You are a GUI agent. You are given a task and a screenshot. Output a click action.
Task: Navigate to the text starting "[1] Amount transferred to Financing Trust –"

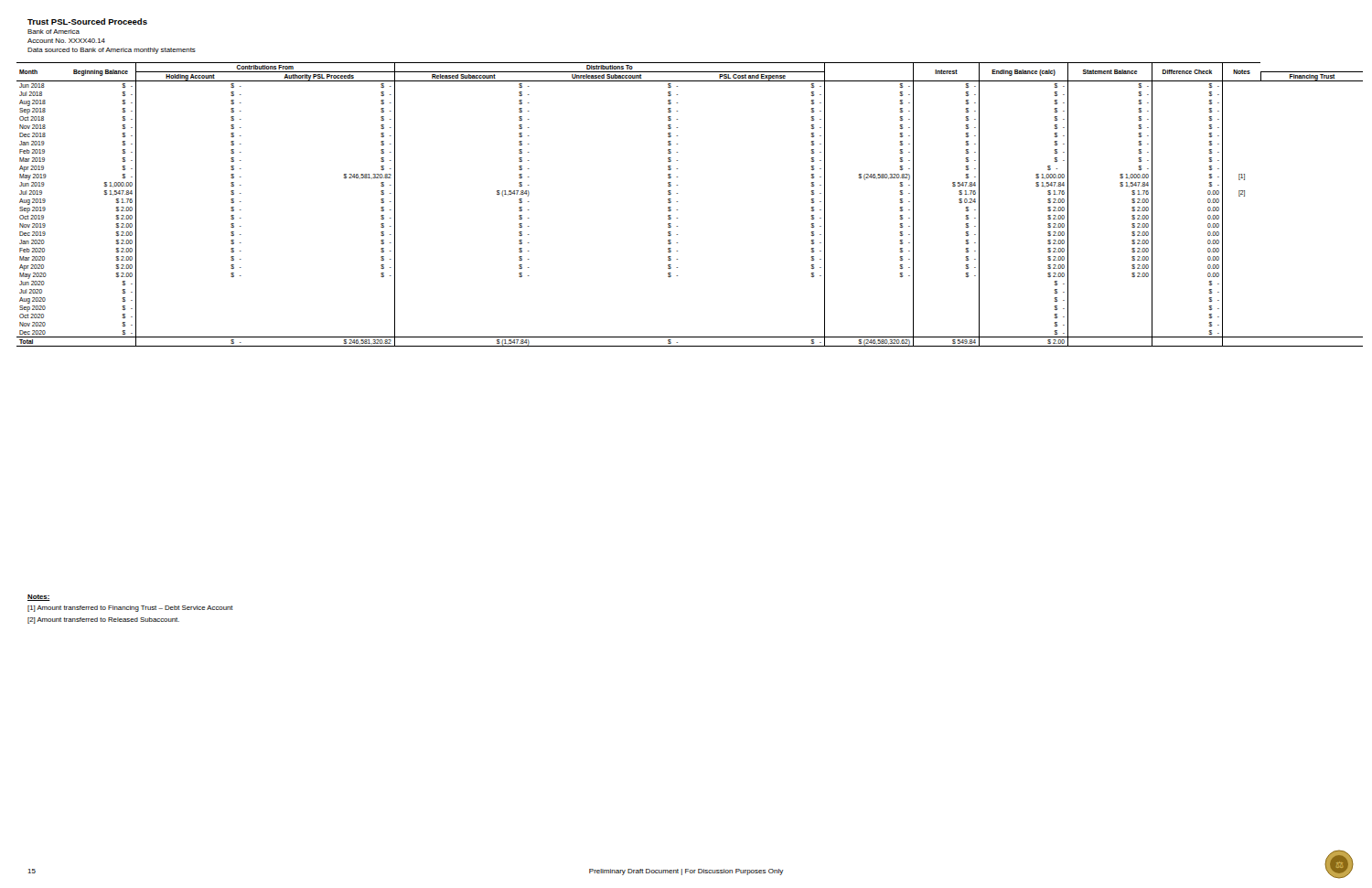pyautogui.click(x=130, y=608)
